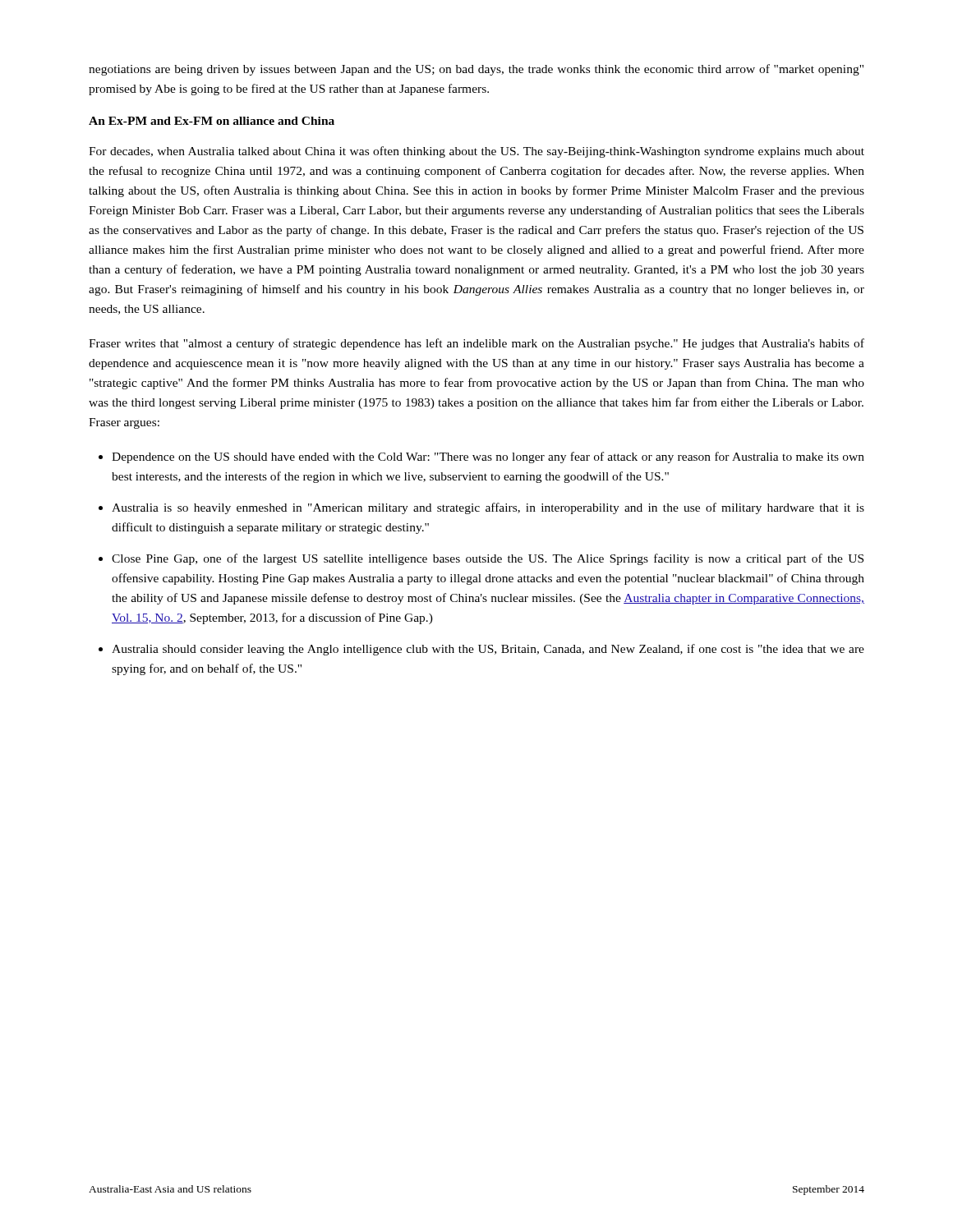Select the section header

(x=212, y=120)
